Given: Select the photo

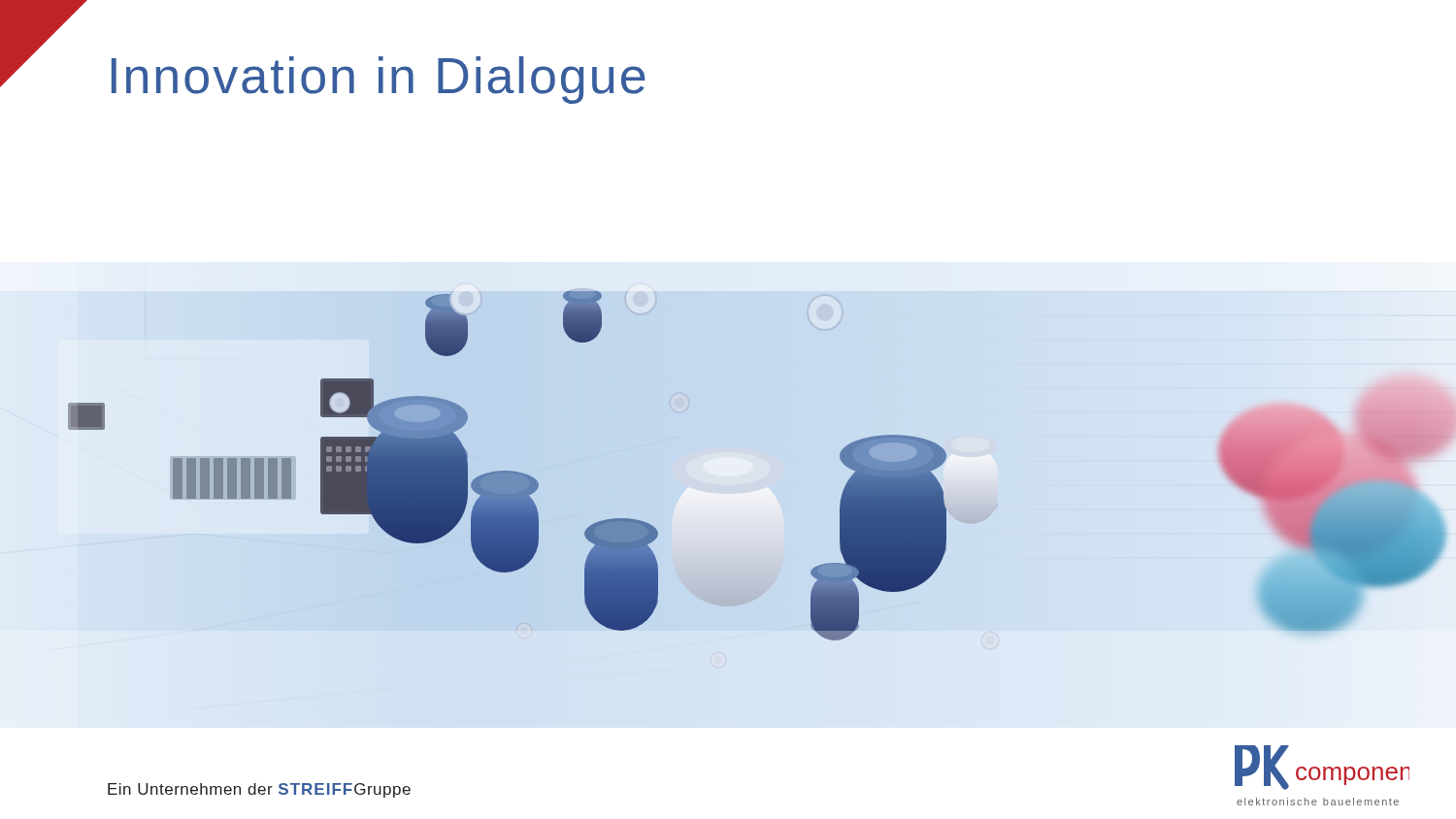Looking at the screenshot, I should (x=728, y=495).
